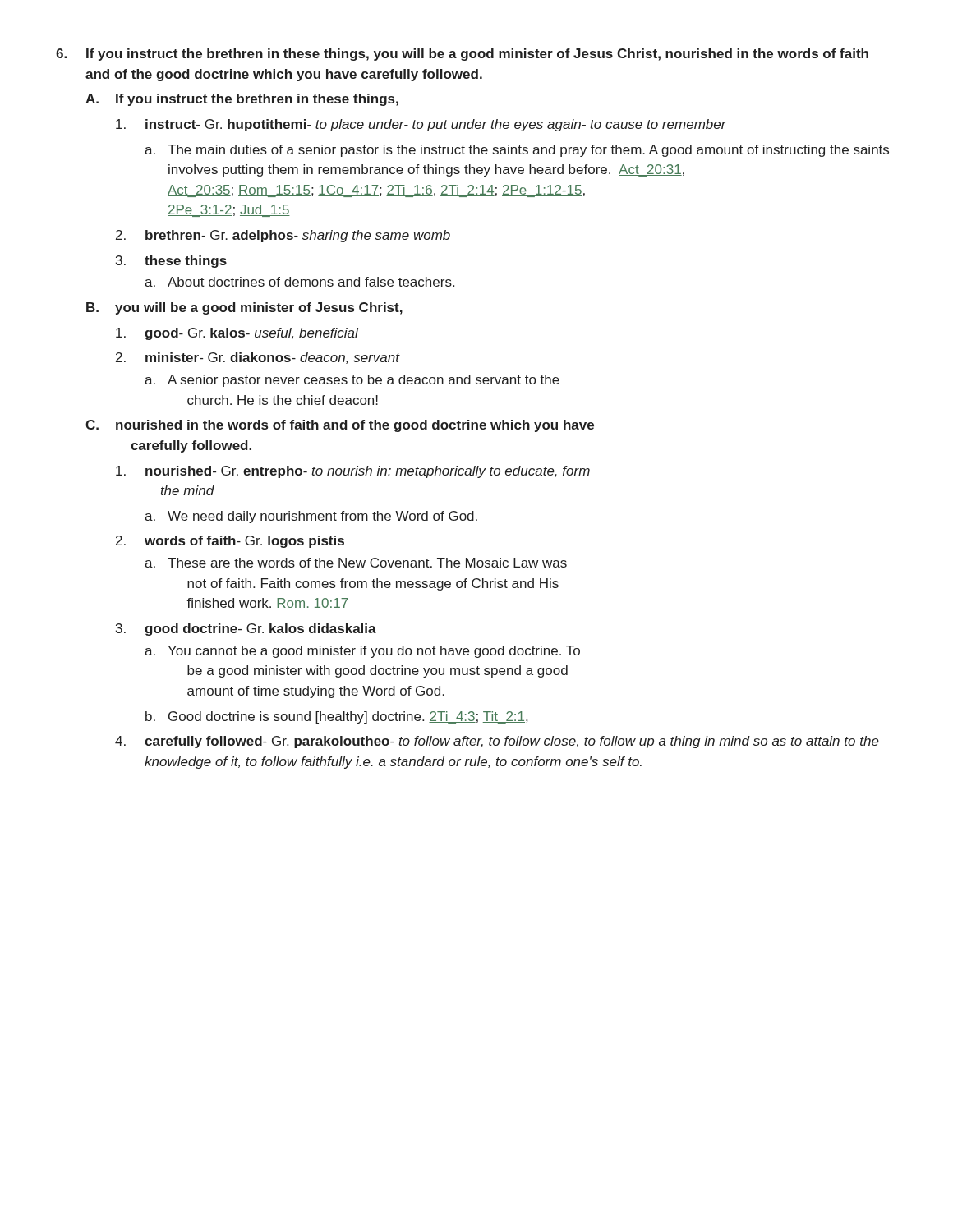The height and width of the screenshot is (1232, 953).
Task: Click the passage that begins "instruct- Gr. hupotithemi- to place"
Action: pyautogui.click(x=420, y=125)
